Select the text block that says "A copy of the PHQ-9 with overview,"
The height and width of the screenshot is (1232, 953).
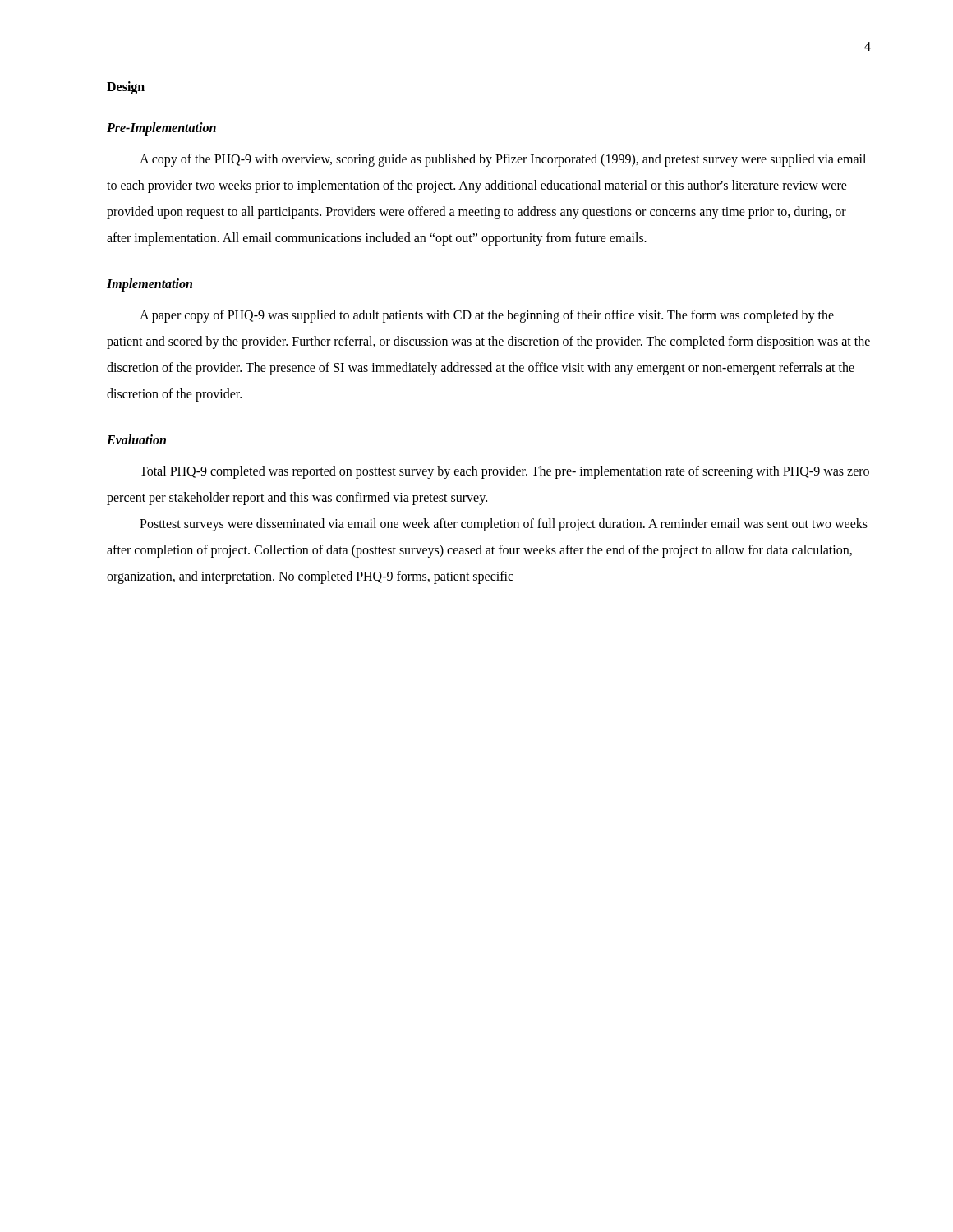[487, 198]
